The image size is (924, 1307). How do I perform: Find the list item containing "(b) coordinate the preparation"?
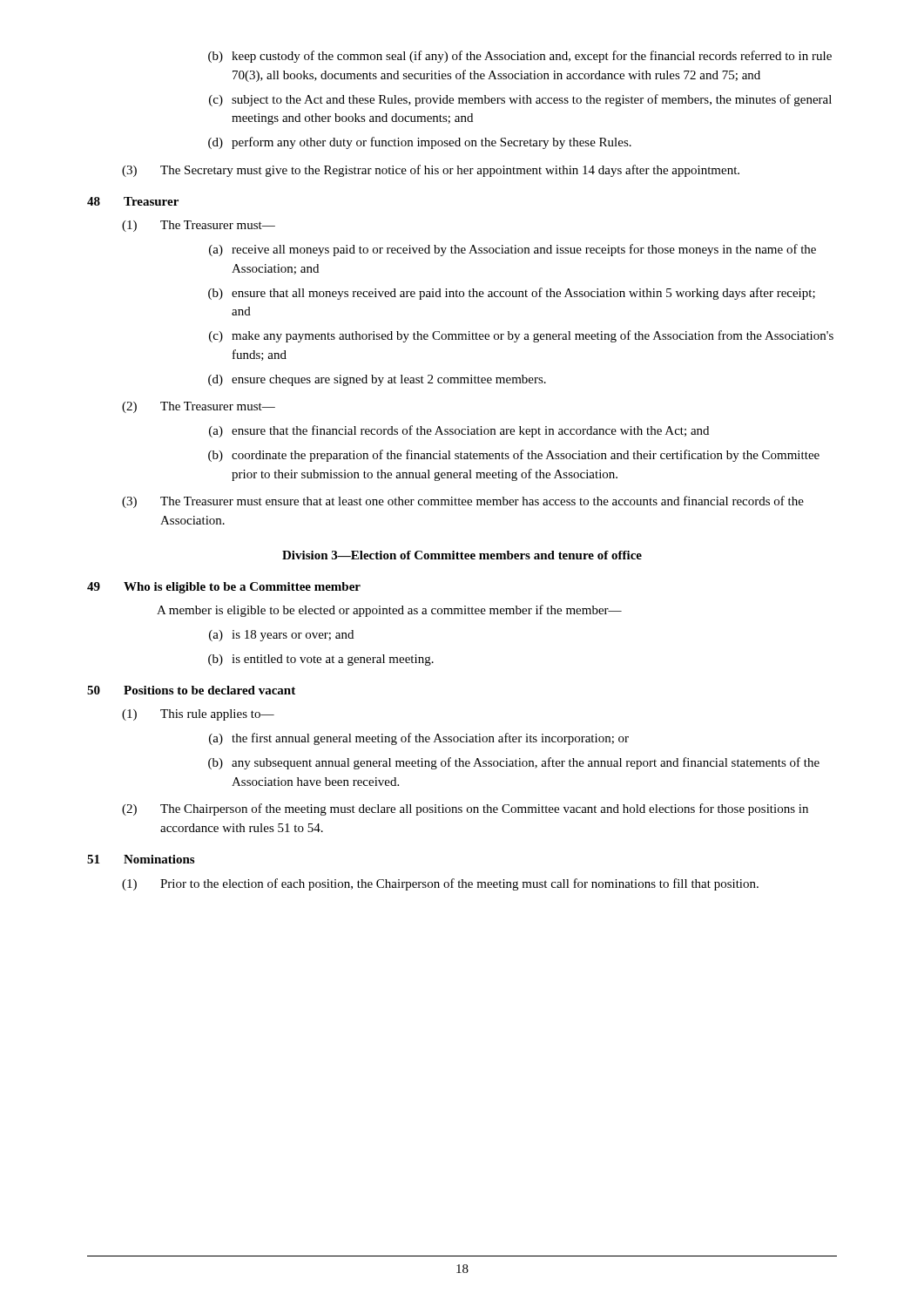(514, 465)
